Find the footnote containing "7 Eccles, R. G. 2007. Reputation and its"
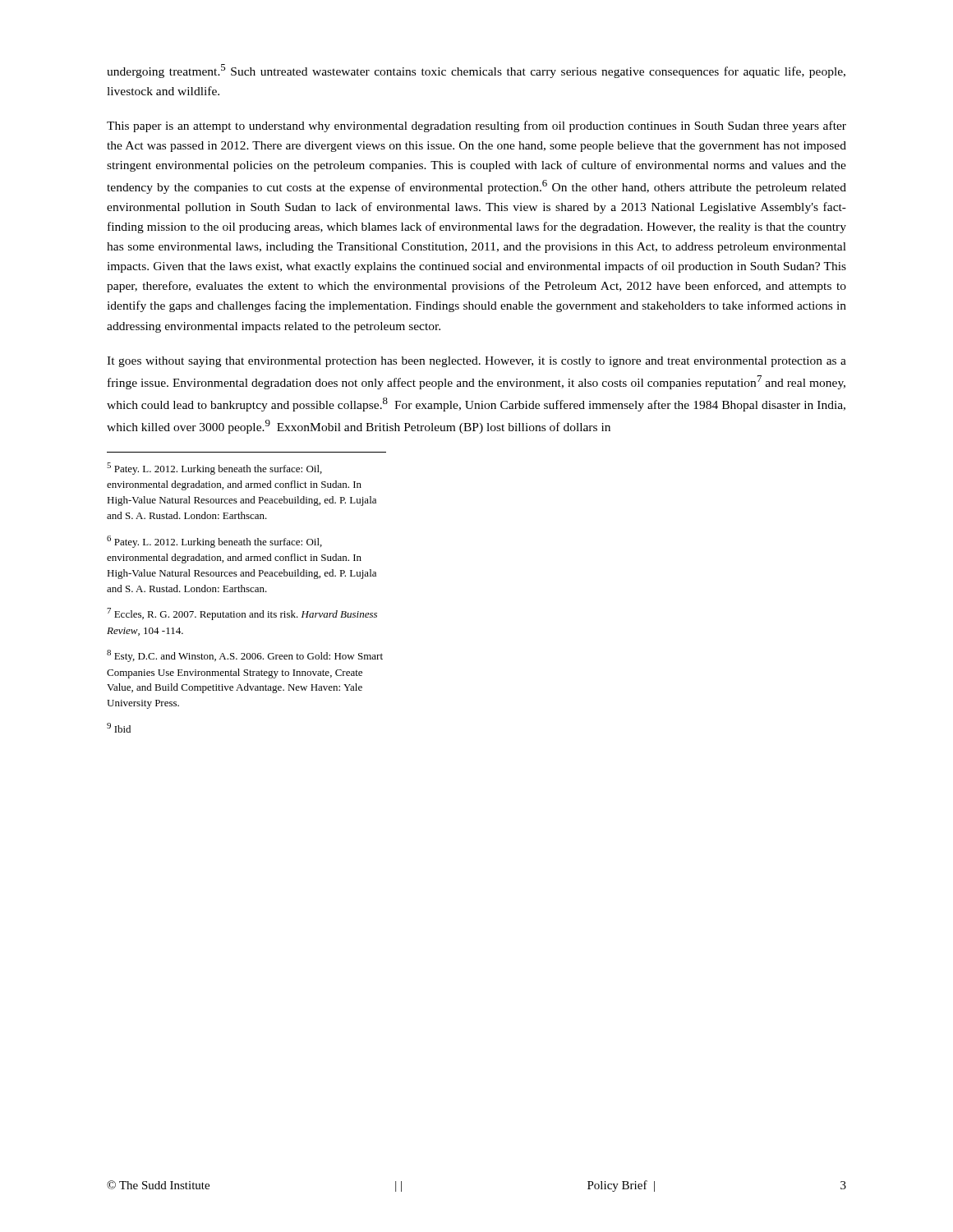This screenshot has height=1232, width=953. coord(242,621)
